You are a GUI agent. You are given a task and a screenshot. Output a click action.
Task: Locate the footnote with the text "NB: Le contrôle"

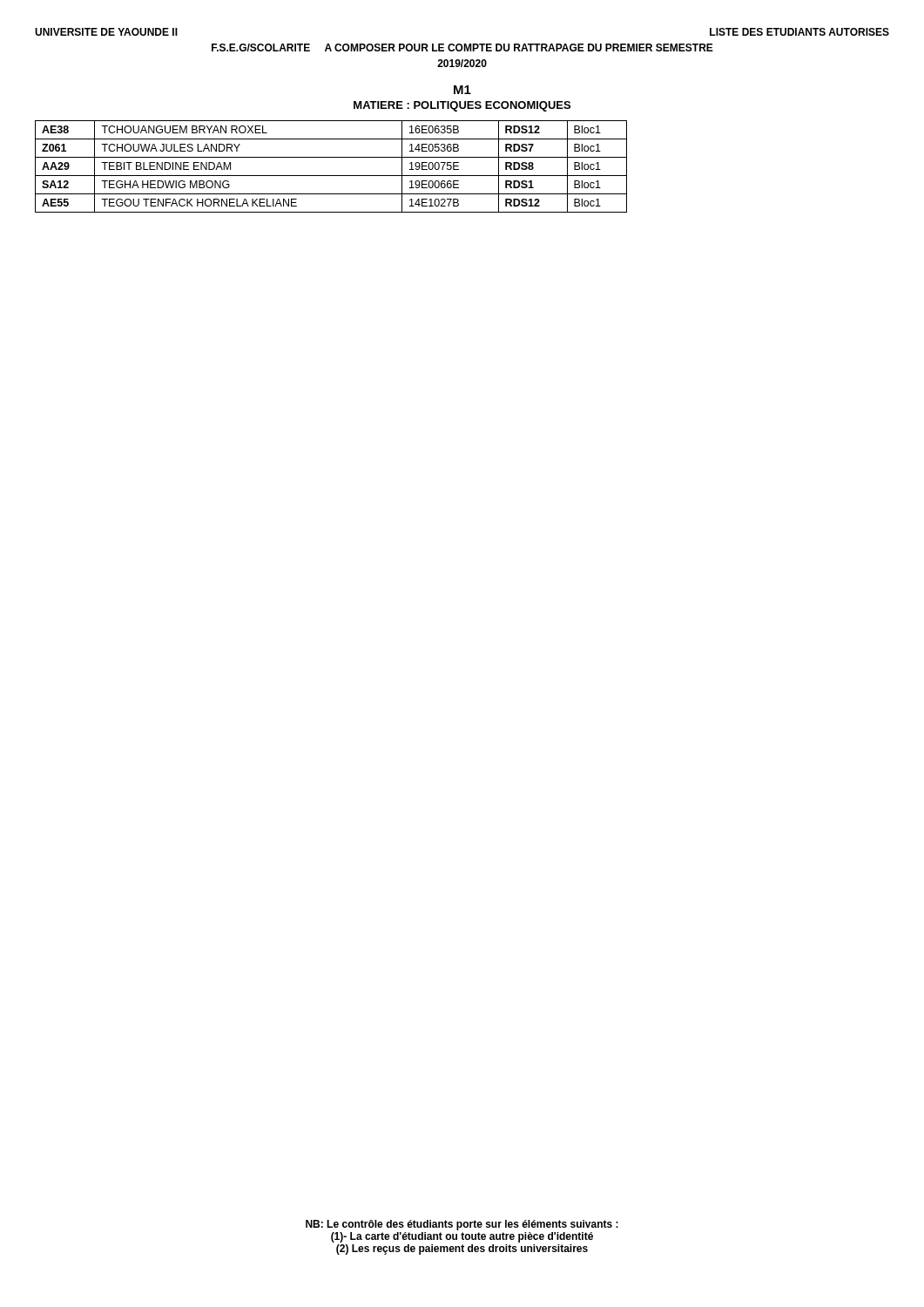(462, 1236)
